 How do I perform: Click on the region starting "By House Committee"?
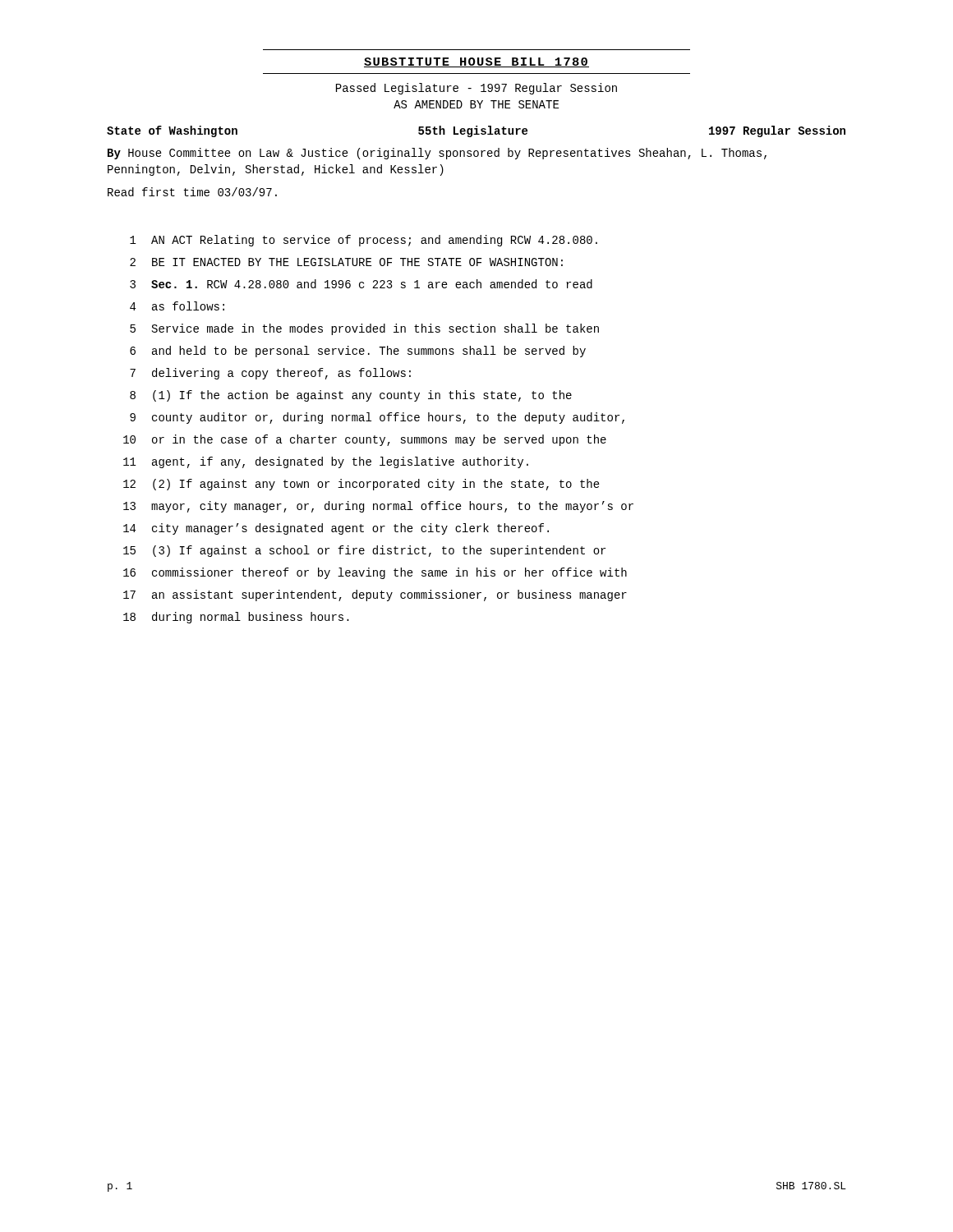coord(438,162)
